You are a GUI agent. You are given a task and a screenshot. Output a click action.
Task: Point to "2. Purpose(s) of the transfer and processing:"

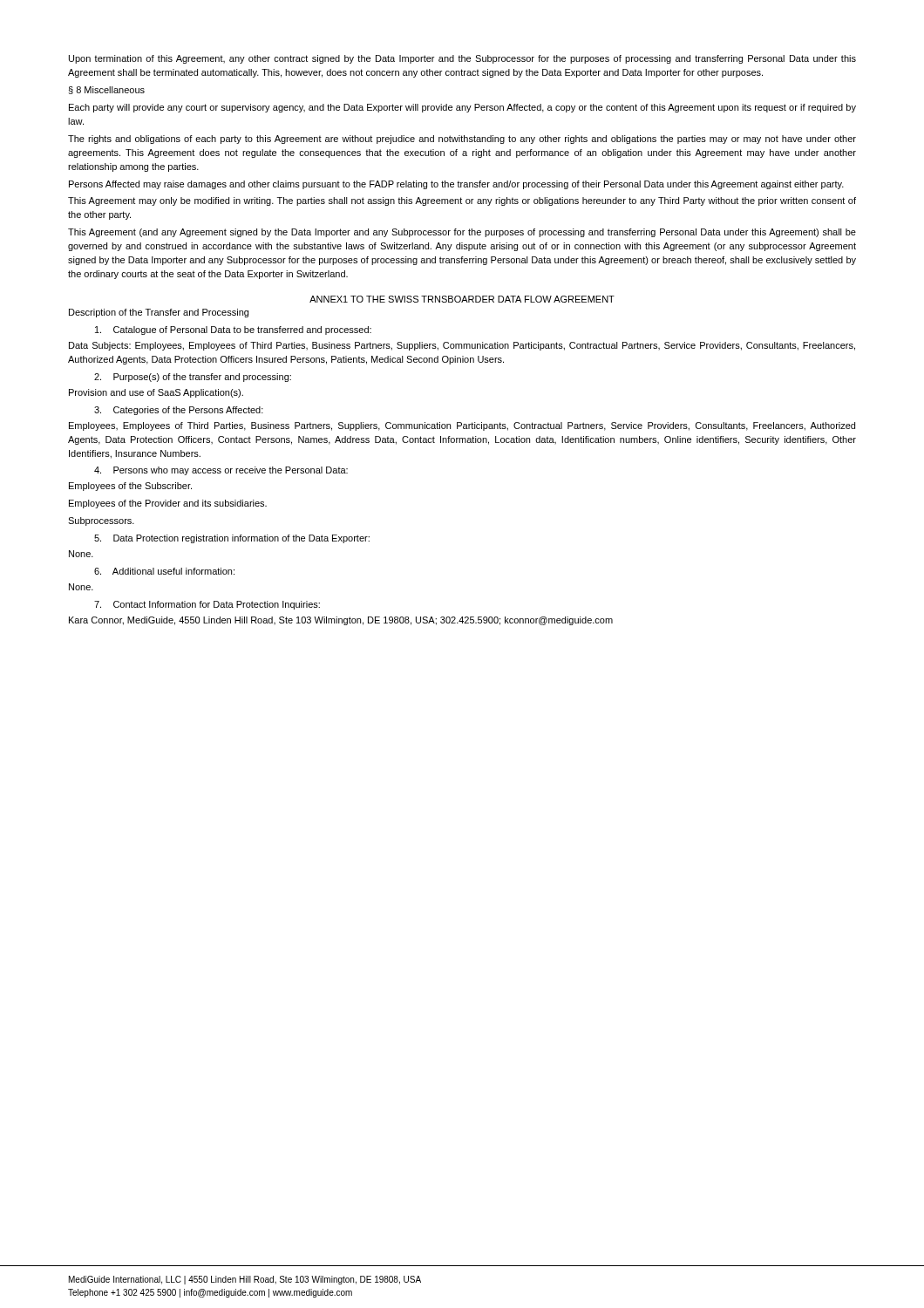point(193,377)
